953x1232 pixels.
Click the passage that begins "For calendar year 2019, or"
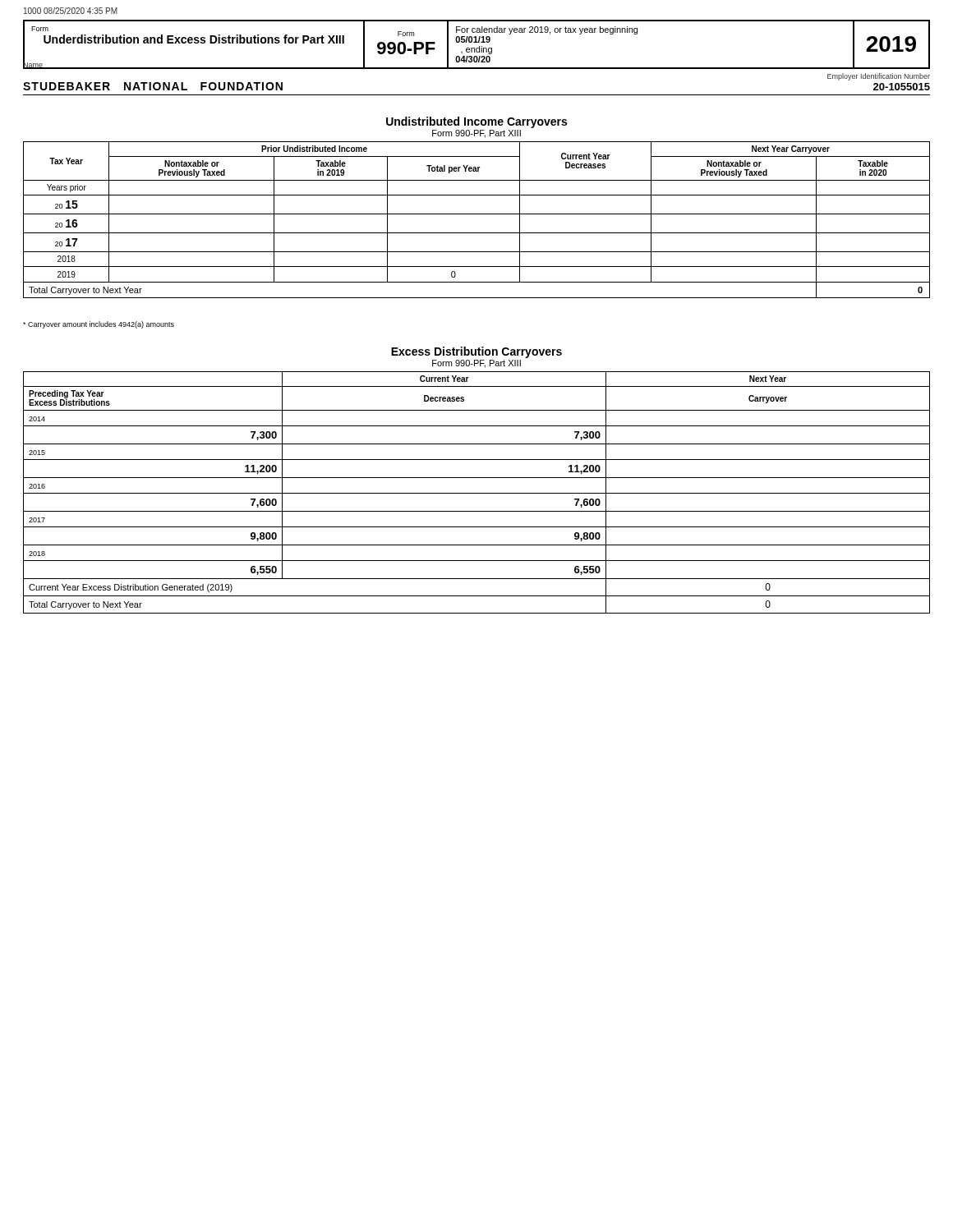[547, 30]
